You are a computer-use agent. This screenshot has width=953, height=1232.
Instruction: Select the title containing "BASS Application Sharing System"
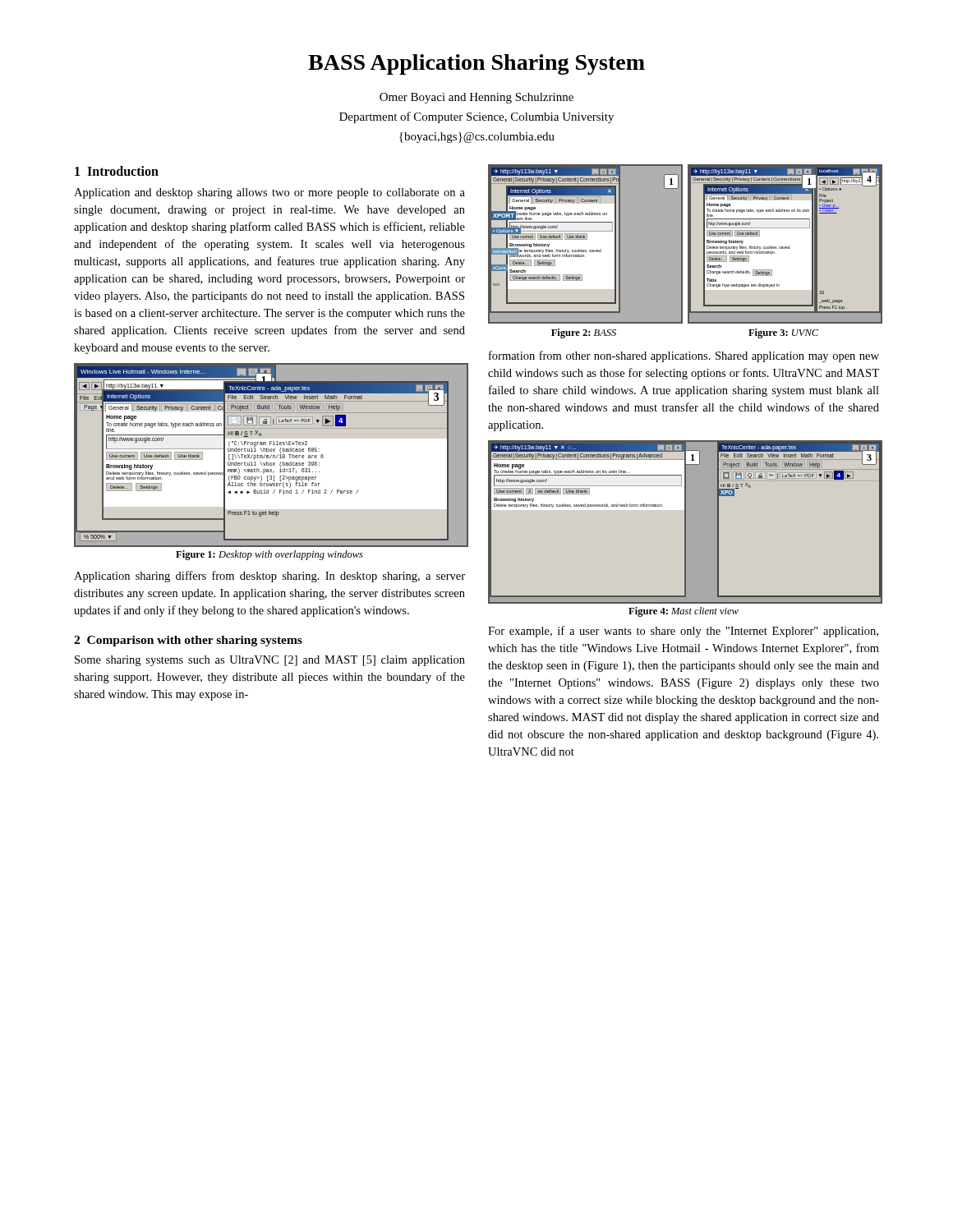point(476,62)
